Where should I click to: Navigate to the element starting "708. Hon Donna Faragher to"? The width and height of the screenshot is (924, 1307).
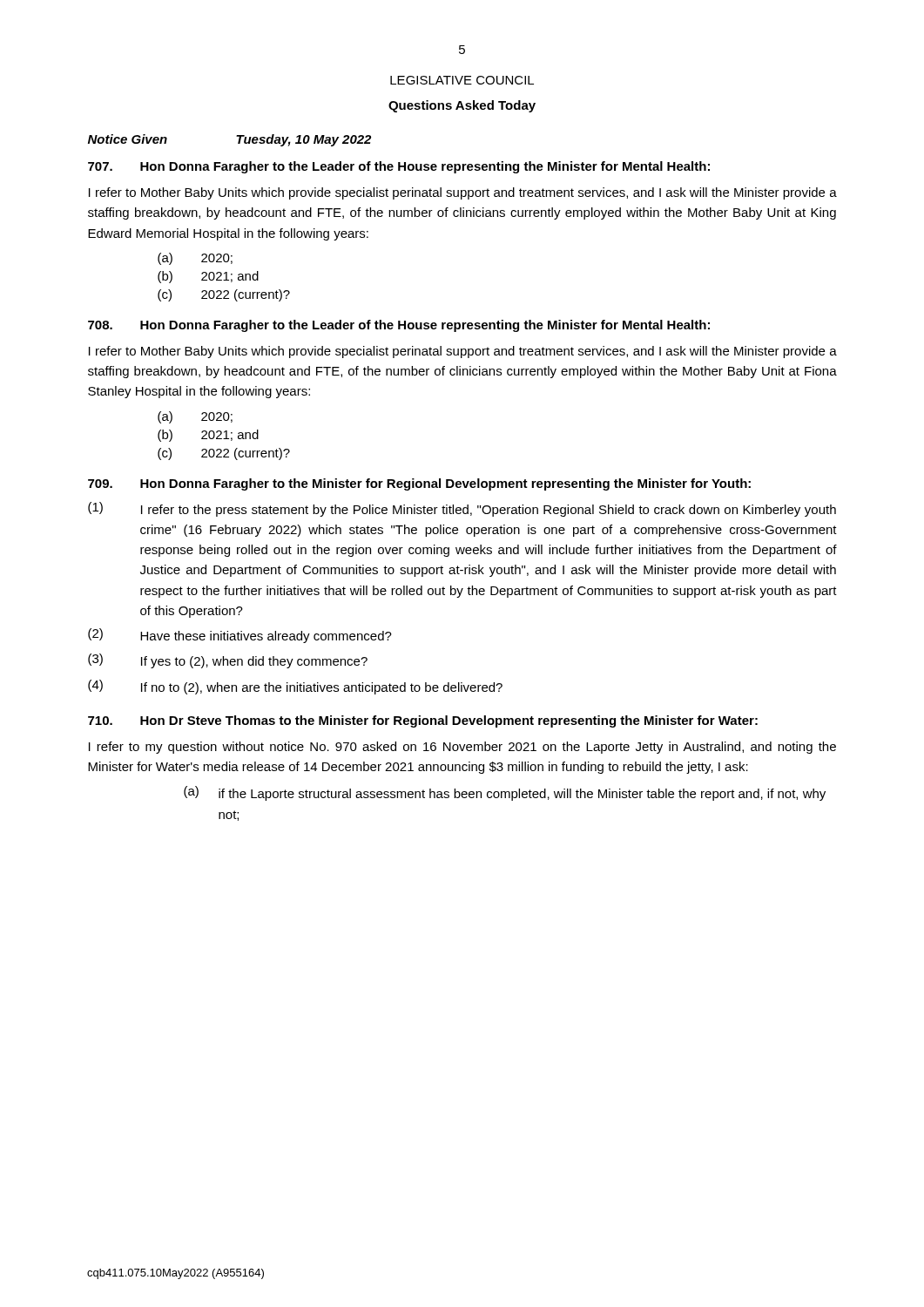462,324
